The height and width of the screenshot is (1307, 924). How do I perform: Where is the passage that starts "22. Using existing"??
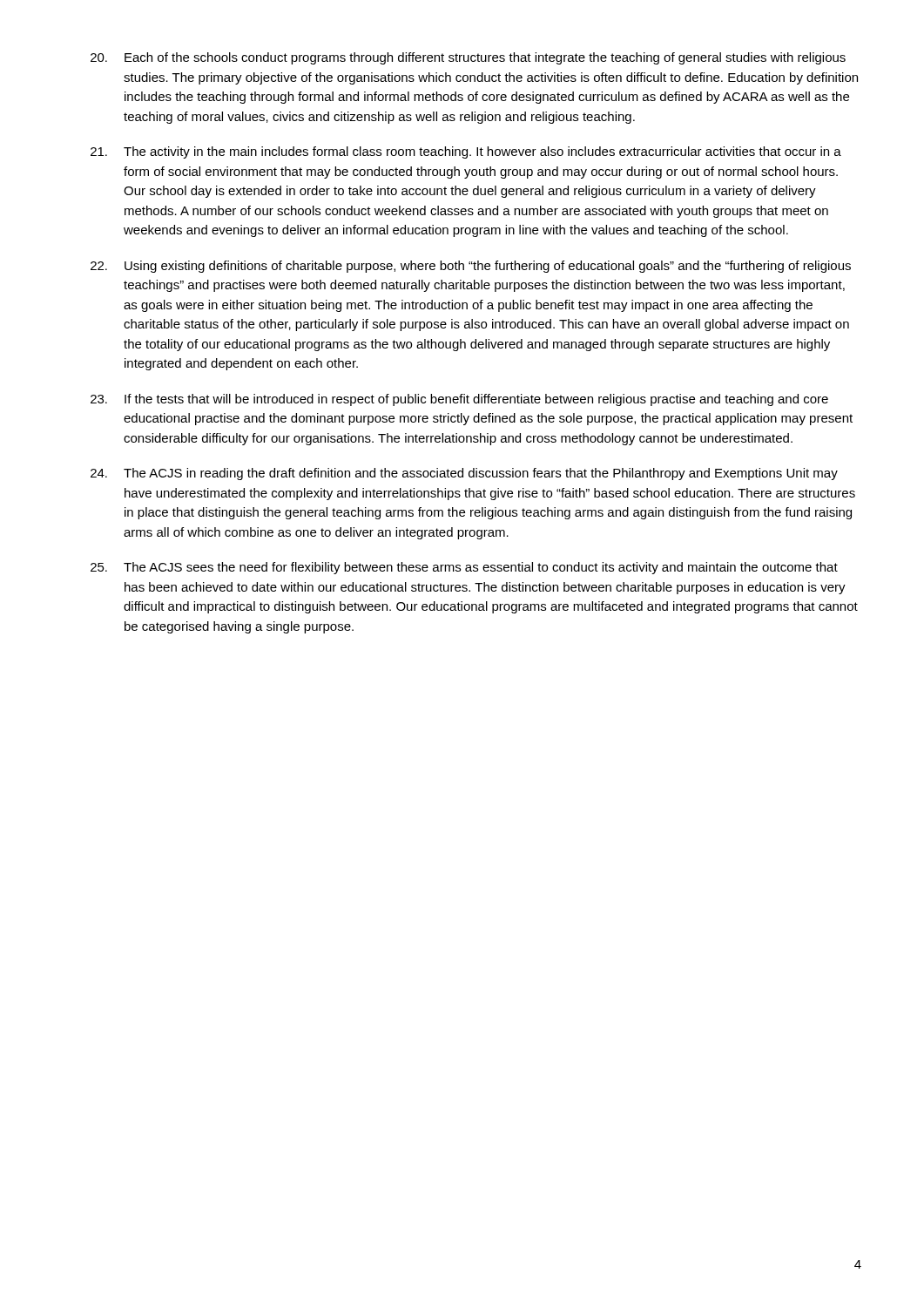click(x=462, y=315)
